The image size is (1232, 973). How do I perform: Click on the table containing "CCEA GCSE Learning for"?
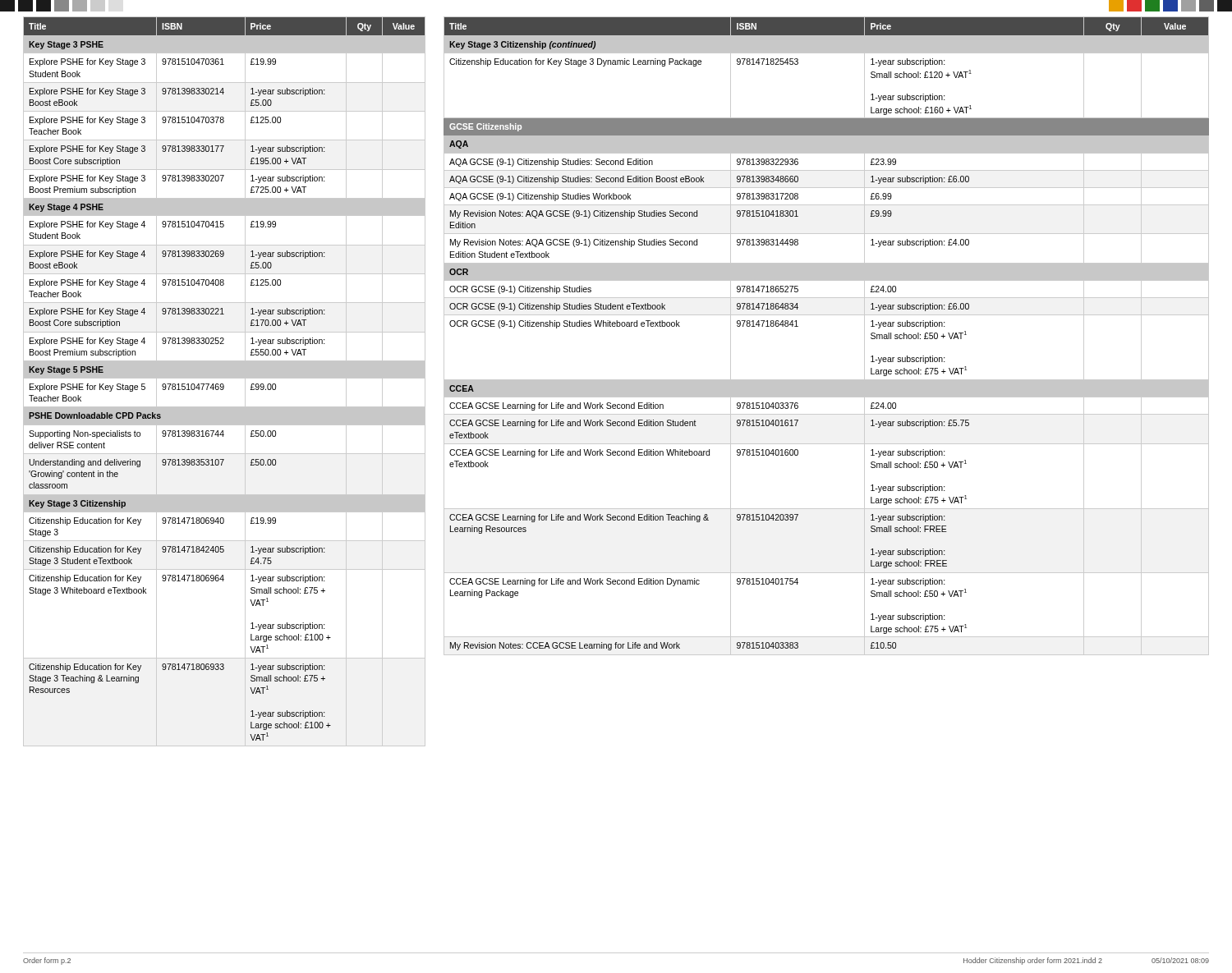pyautogui.click(x=826, y=336)
